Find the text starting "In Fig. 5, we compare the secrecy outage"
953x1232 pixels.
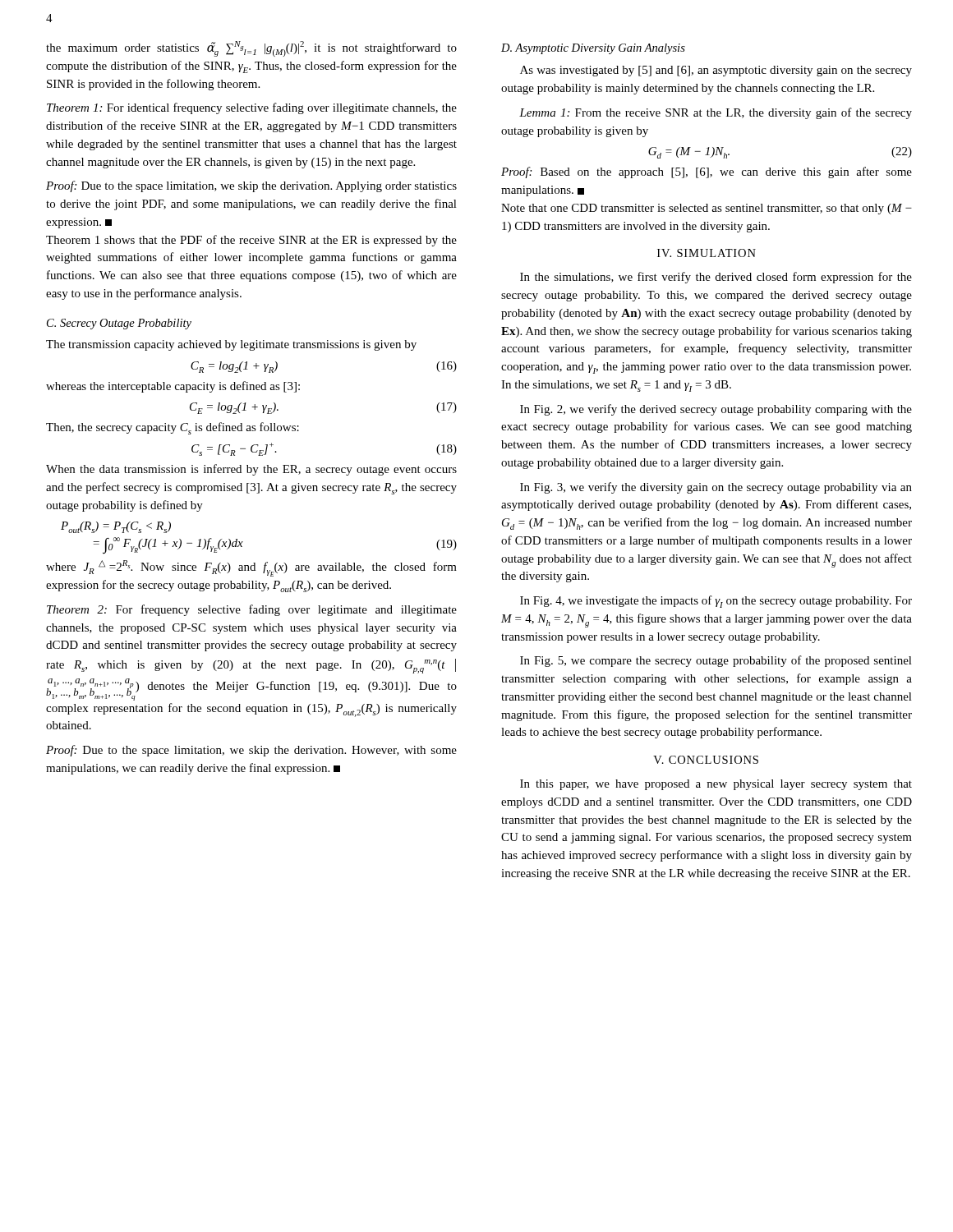707,697
